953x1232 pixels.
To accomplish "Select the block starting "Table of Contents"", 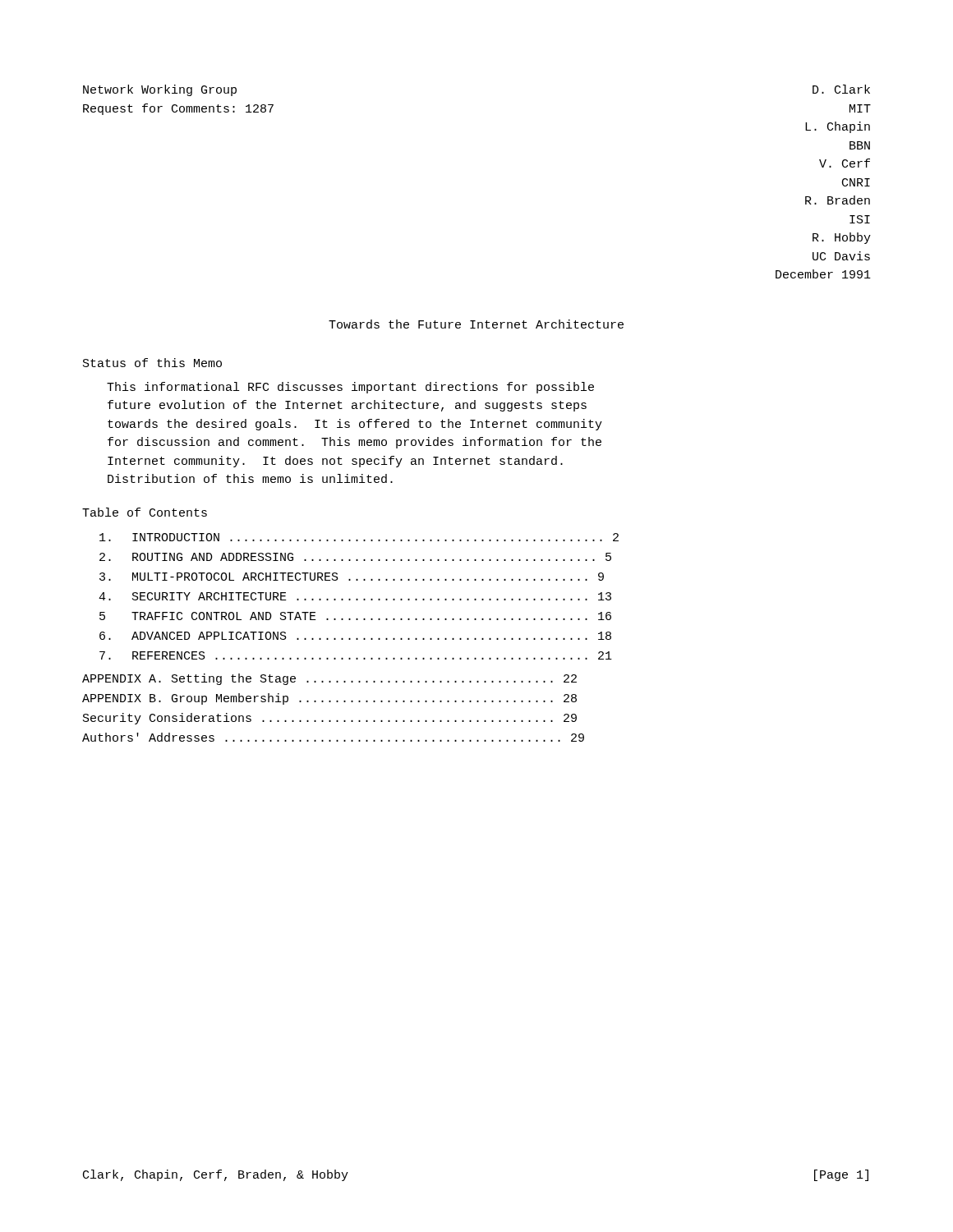I will 145,513.
